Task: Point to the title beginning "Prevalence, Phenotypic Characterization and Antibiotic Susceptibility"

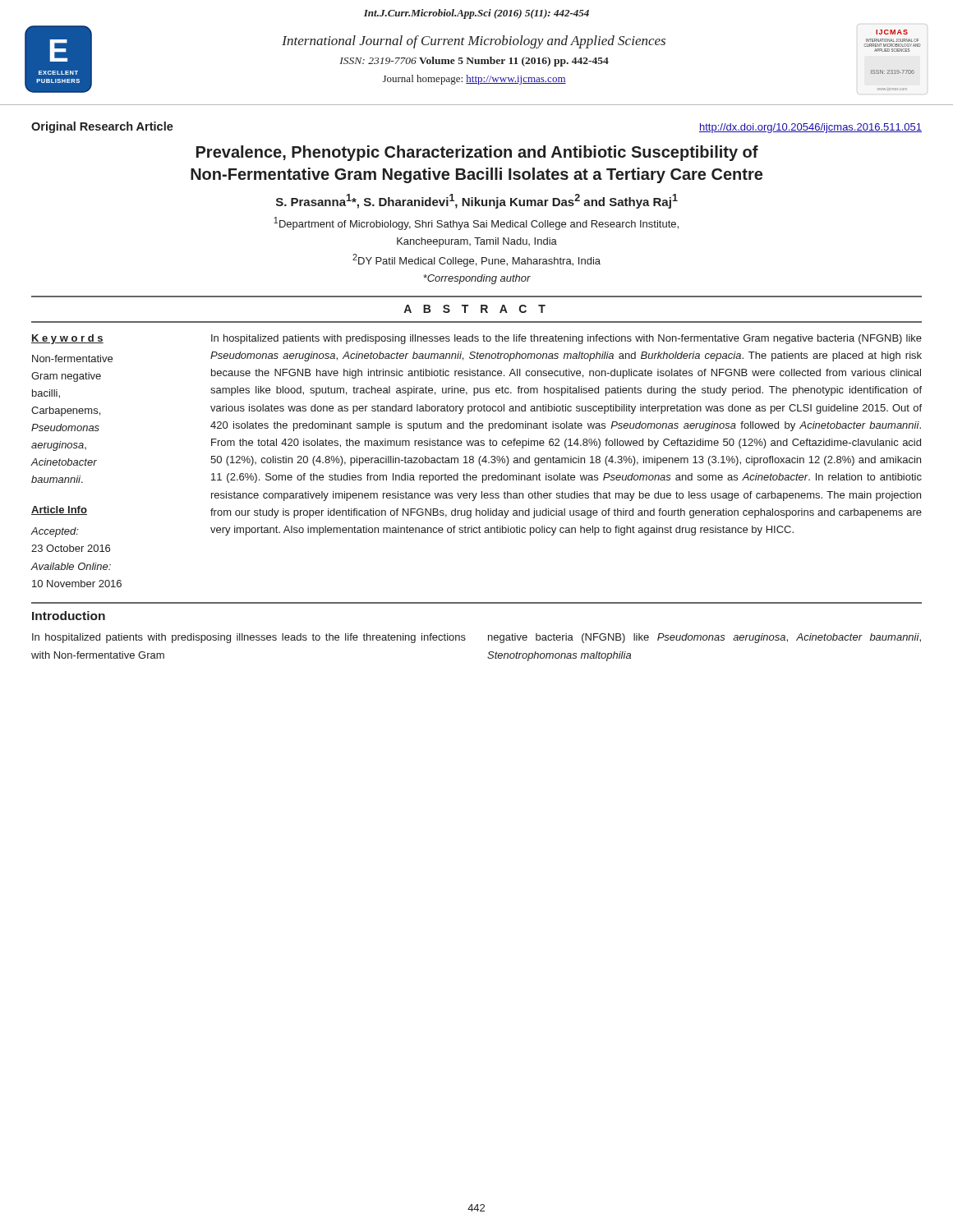Action: tap(476, 163)
